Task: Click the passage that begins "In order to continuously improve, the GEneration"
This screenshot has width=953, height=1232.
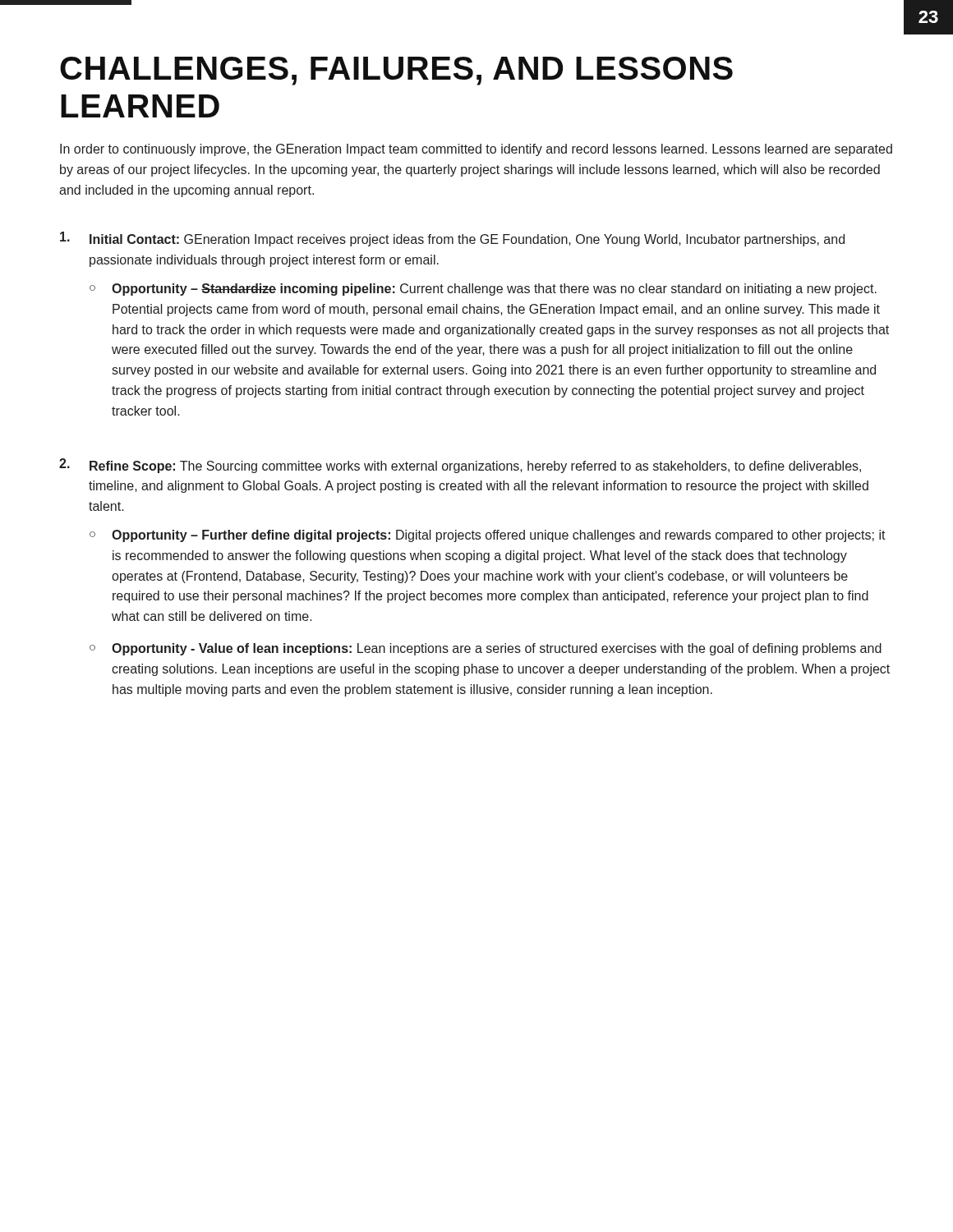Action: click(x=476, y=169)
